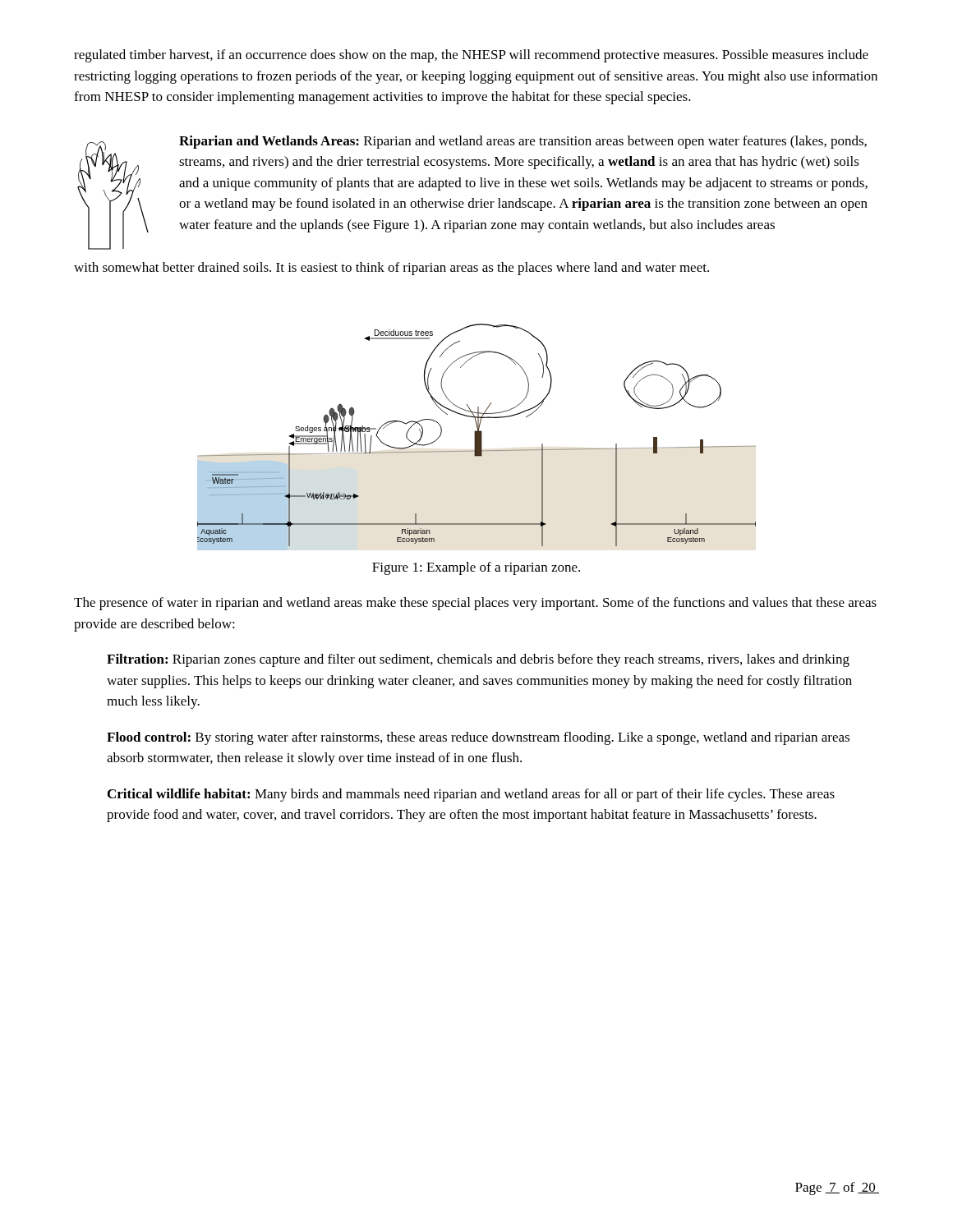953x1232 pixels.
Task: Click on the text starting "Filtration: Riparian zones"
Action: tap(480, 680)
